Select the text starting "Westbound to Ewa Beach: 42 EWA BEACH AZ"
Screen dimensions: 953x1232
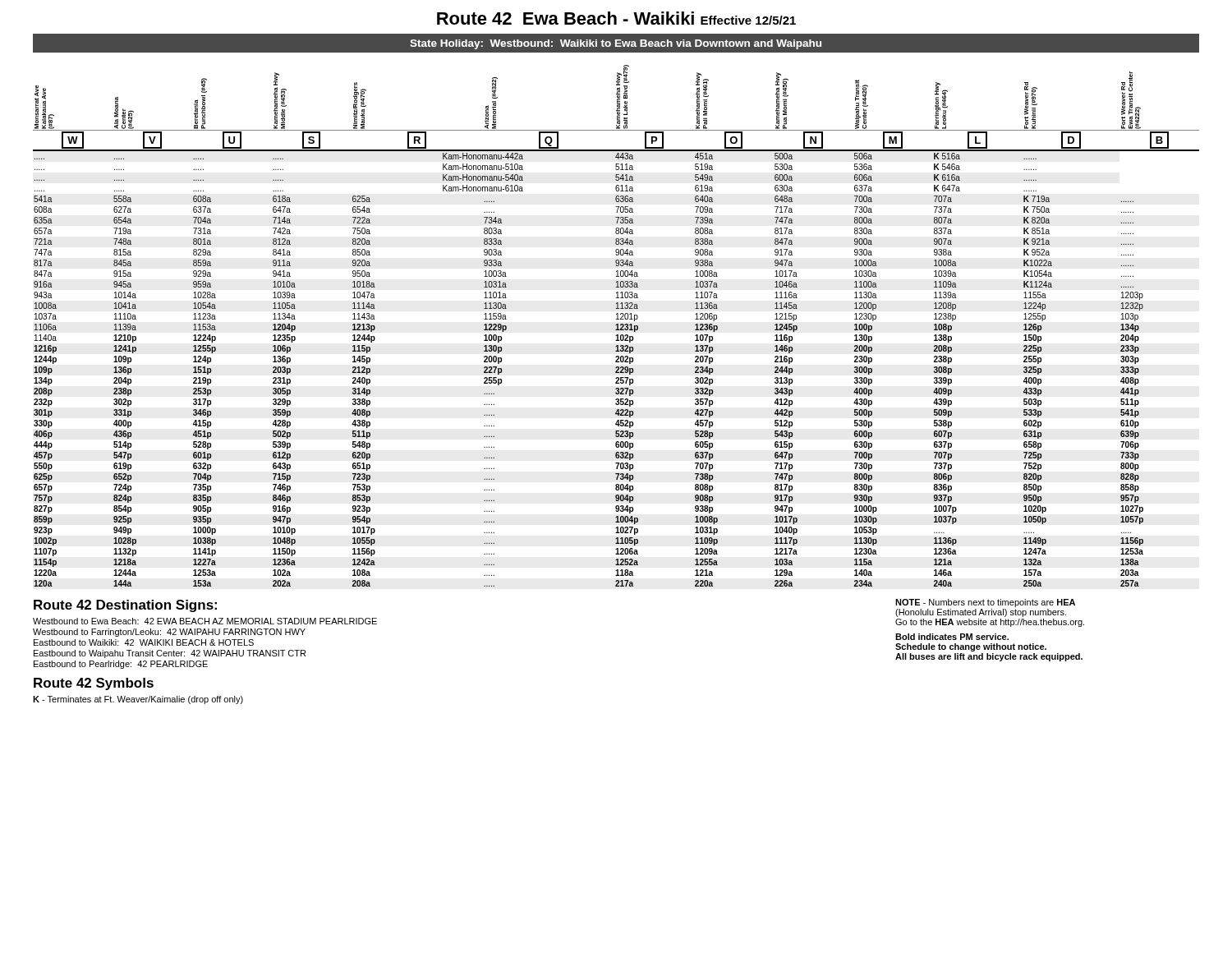205,621
